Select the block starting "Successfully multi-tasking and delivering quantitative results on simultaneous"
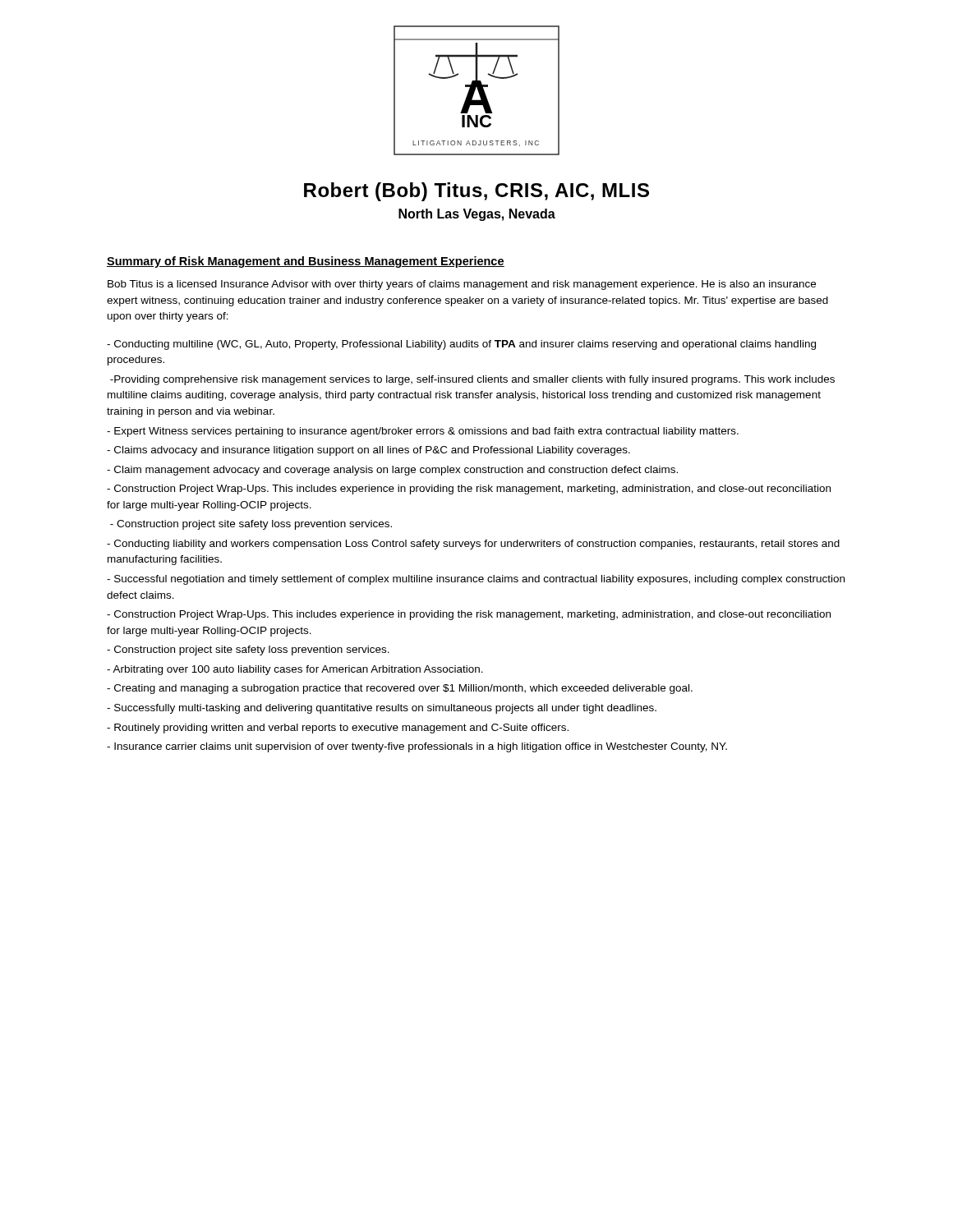This screenshot has height=1232, width=953. [382, 708]
